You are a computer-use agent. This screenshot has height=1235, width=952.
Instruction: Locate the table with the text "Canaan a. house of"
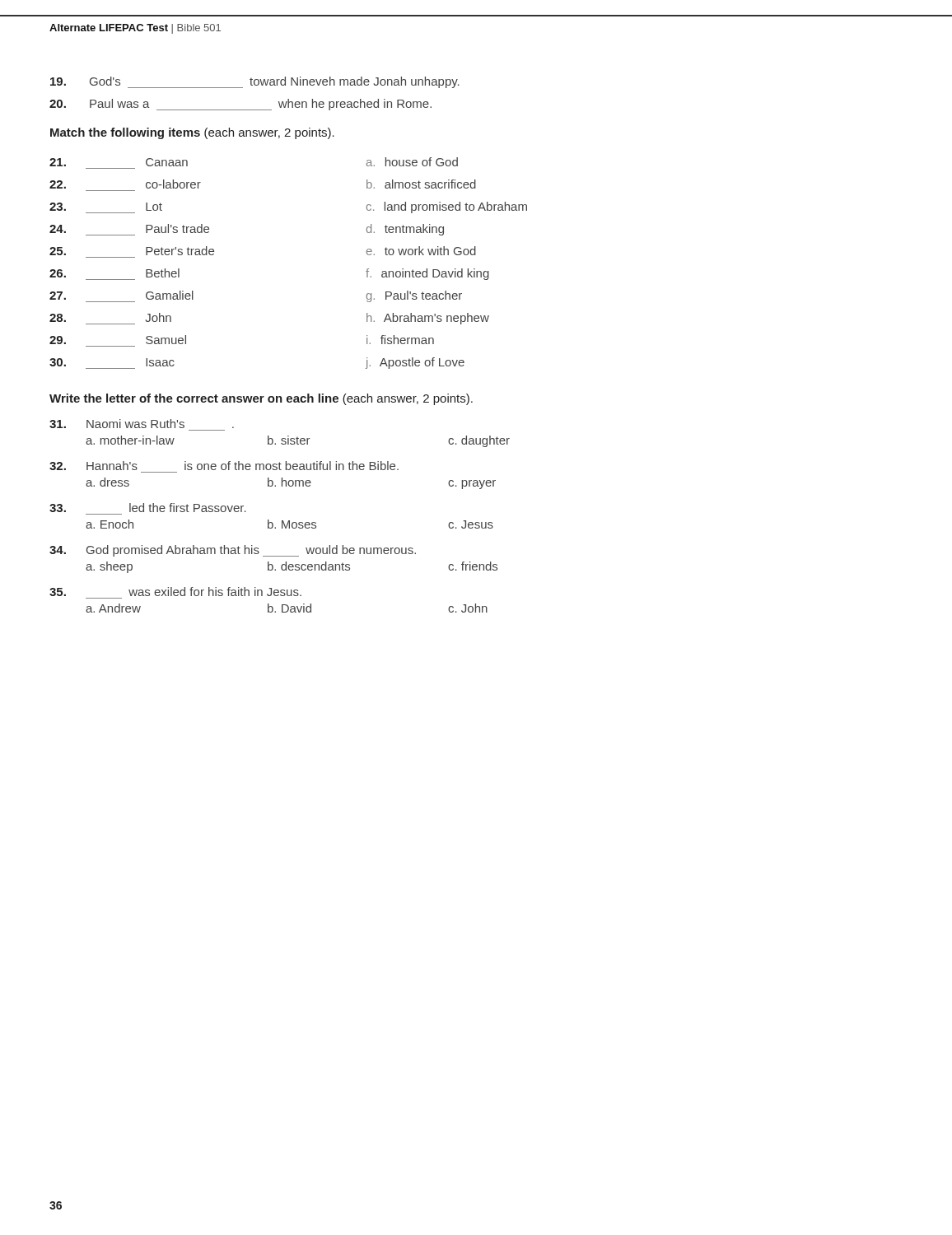476,262
